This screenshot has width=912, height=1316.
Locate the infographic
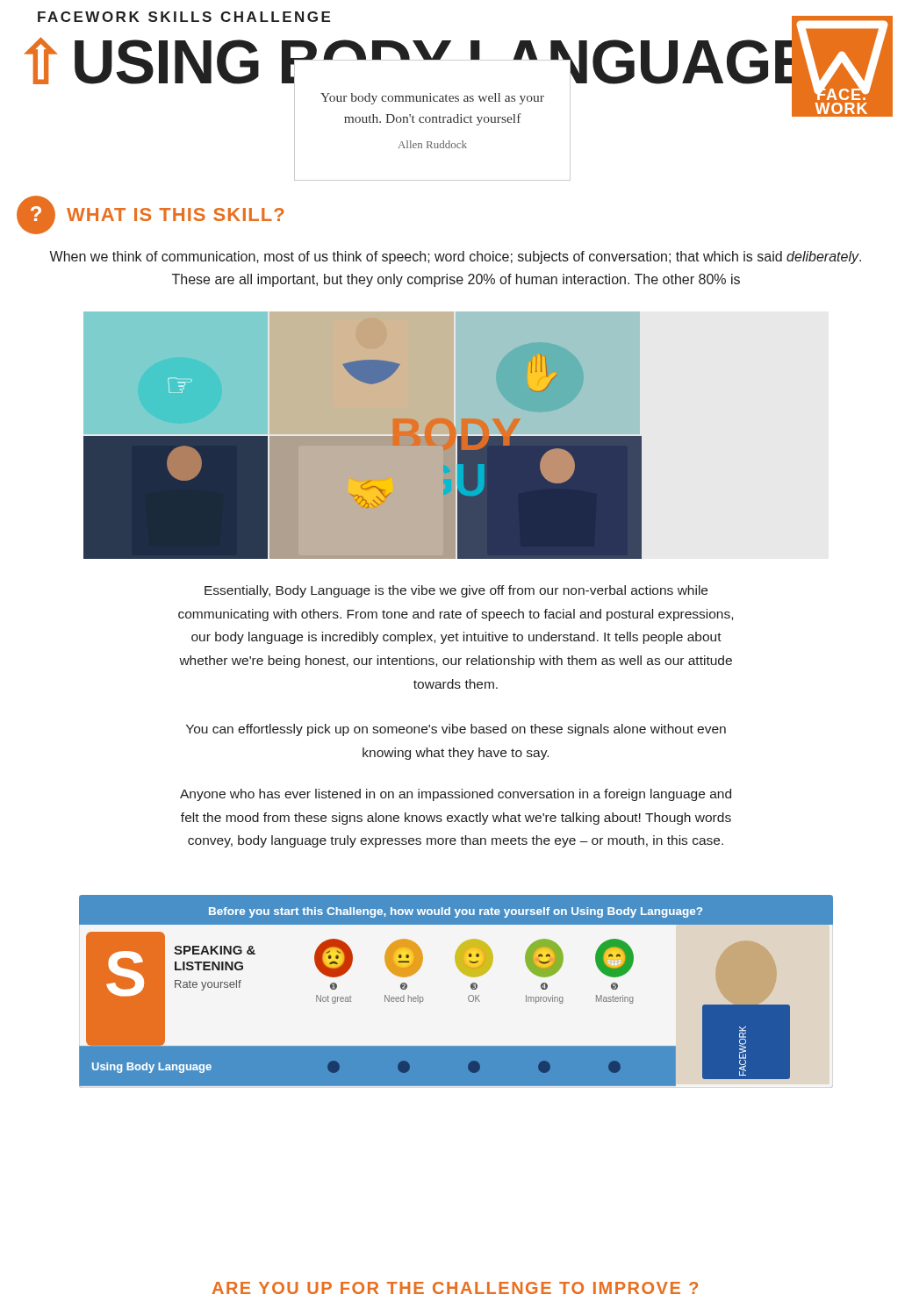[x=456, y=991]
